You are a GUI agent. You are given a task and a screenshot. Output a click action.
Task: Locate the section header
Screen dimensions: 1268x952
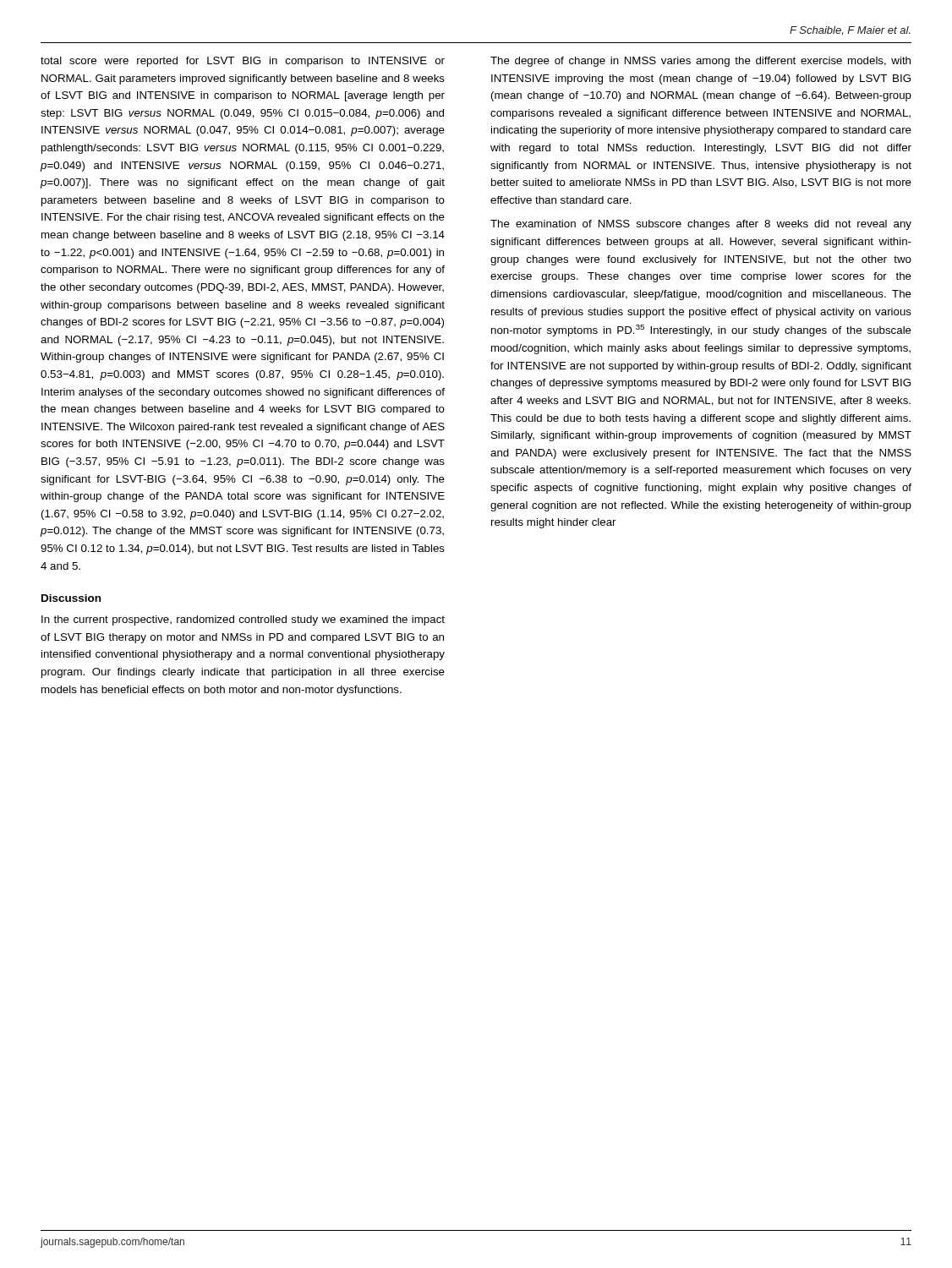pos(71,598)
